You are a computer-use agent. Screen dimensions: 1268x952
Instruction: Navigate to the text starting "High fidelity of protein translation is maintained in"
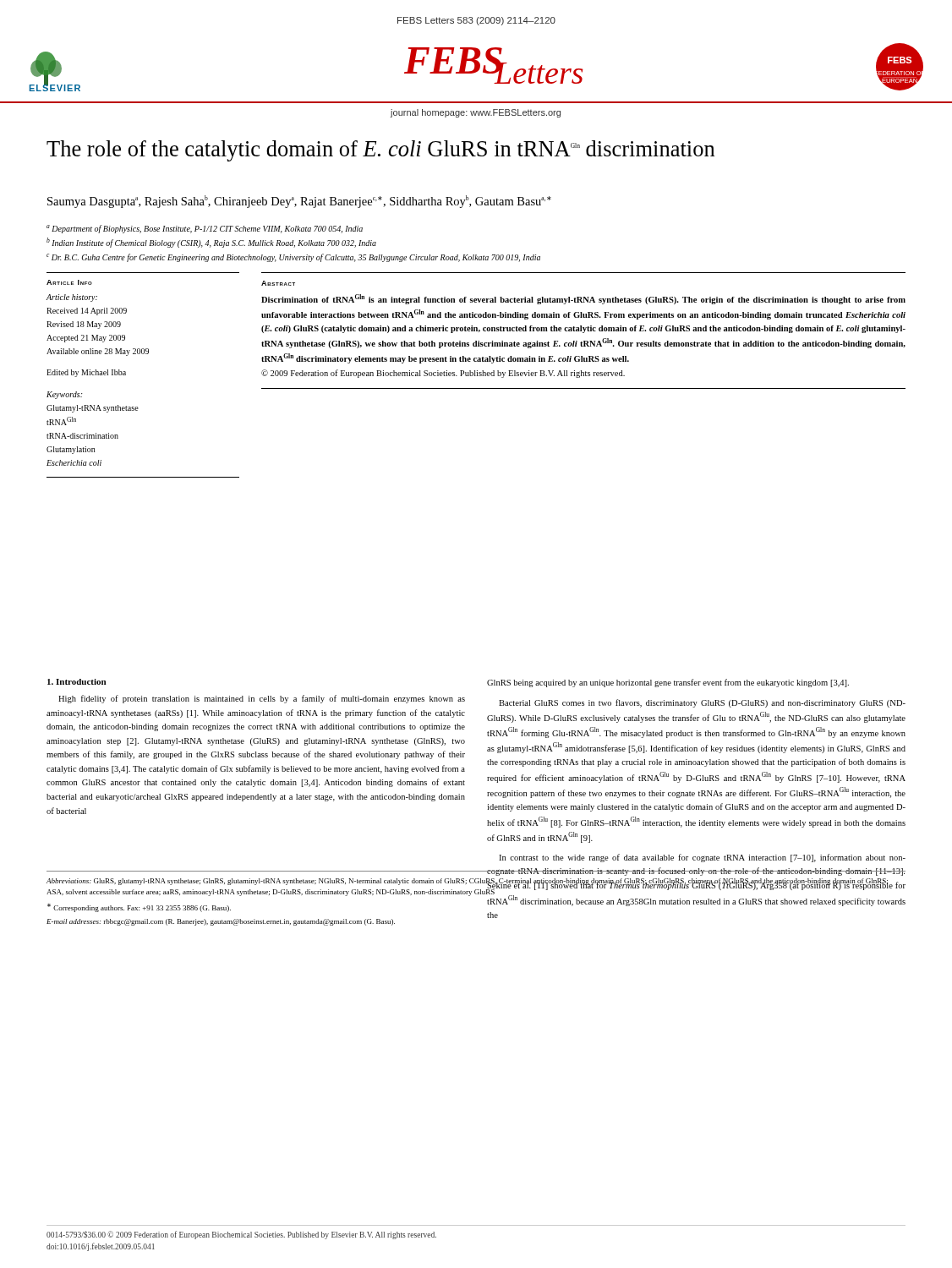pos(256,755)
